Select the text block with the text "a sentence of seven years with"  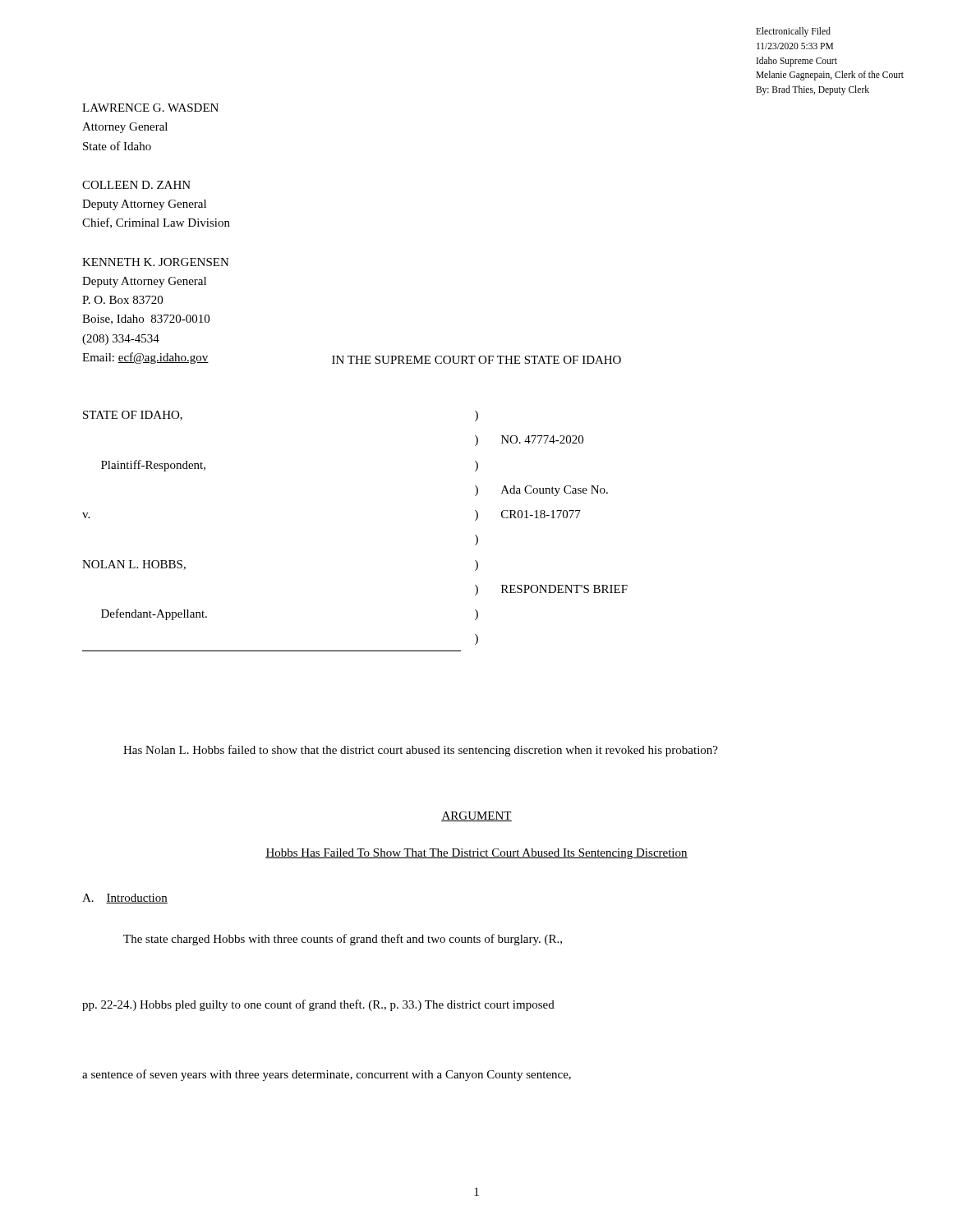pyautogui.click(x=327, y=1074)
